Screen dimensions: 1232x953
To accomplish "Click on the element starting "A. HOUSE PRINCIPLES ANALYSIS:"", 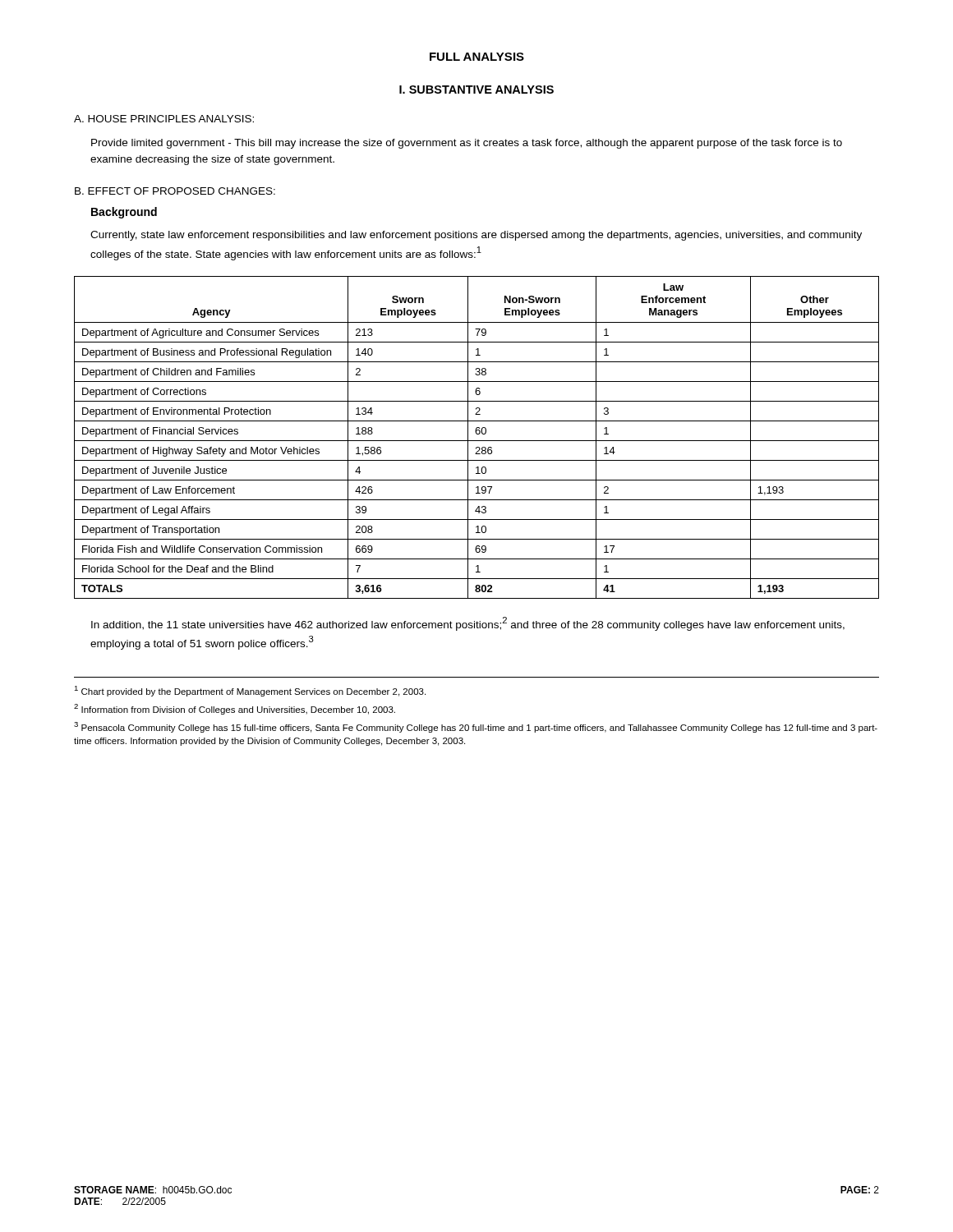I will tap(164, 119).
